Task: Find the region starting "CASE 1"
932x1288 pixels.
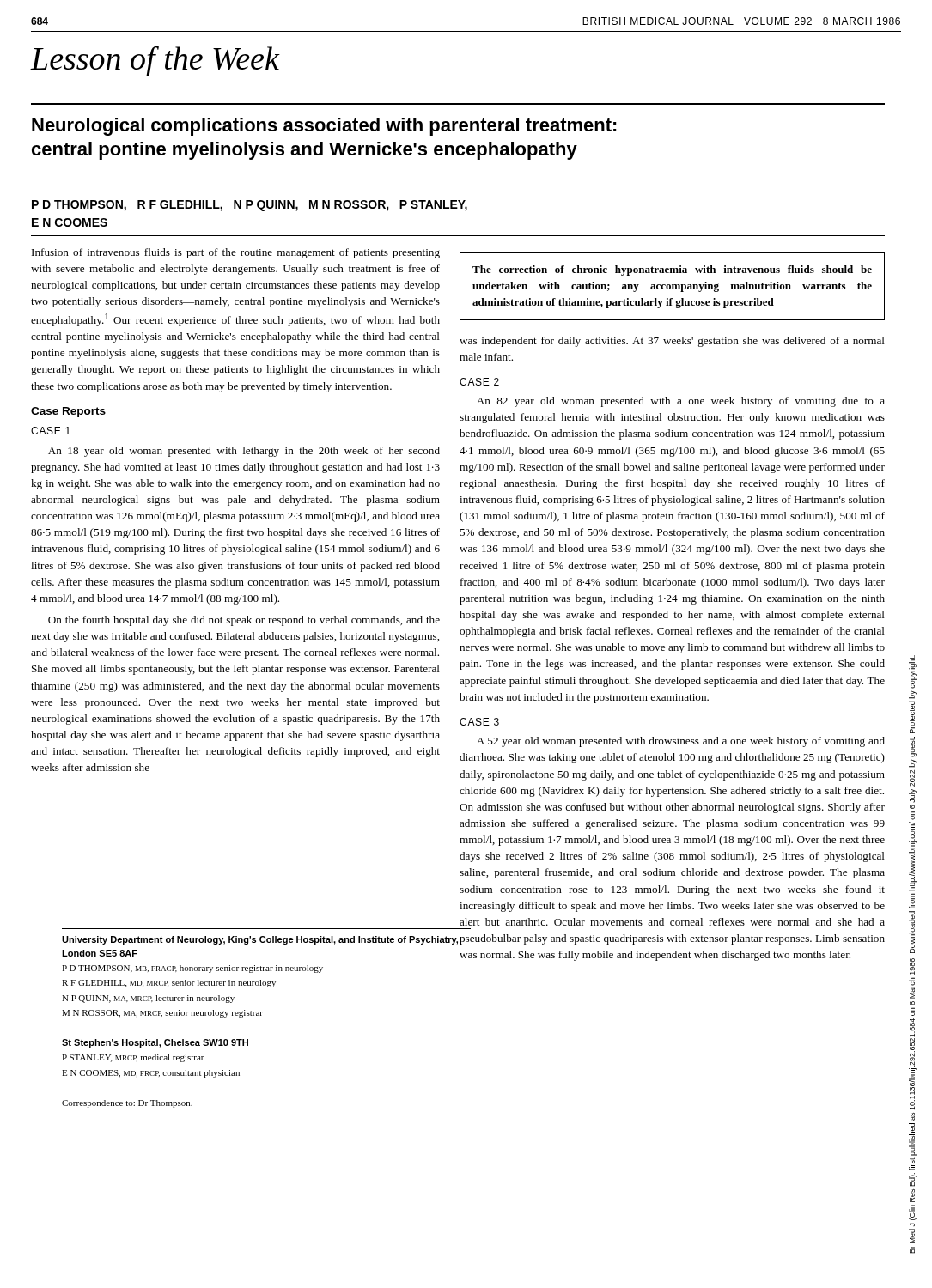Action: point(51,431)
